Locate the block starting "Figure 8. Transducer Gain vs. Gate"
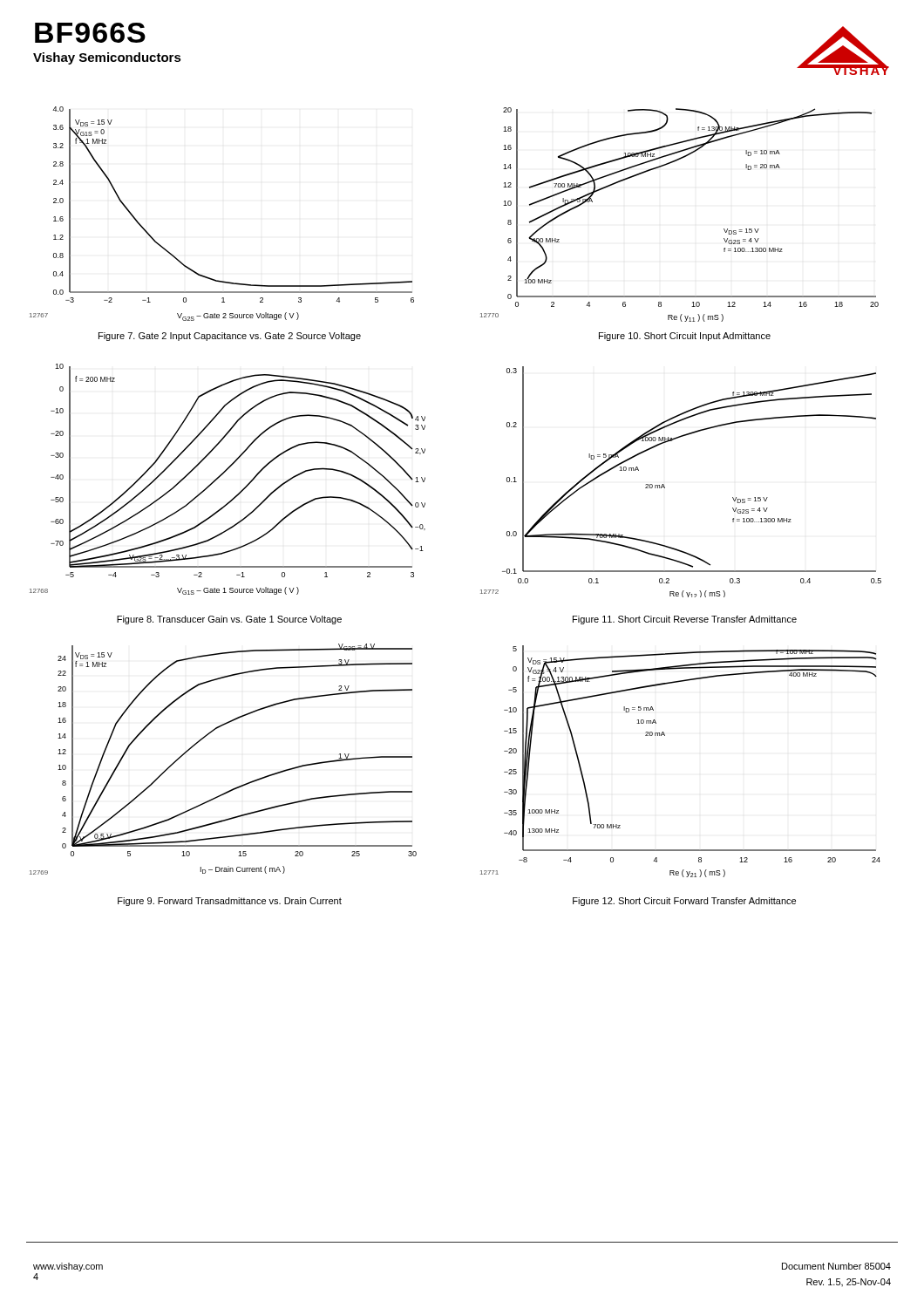This screenshot has width=924, height=1308. coord(229,619)
